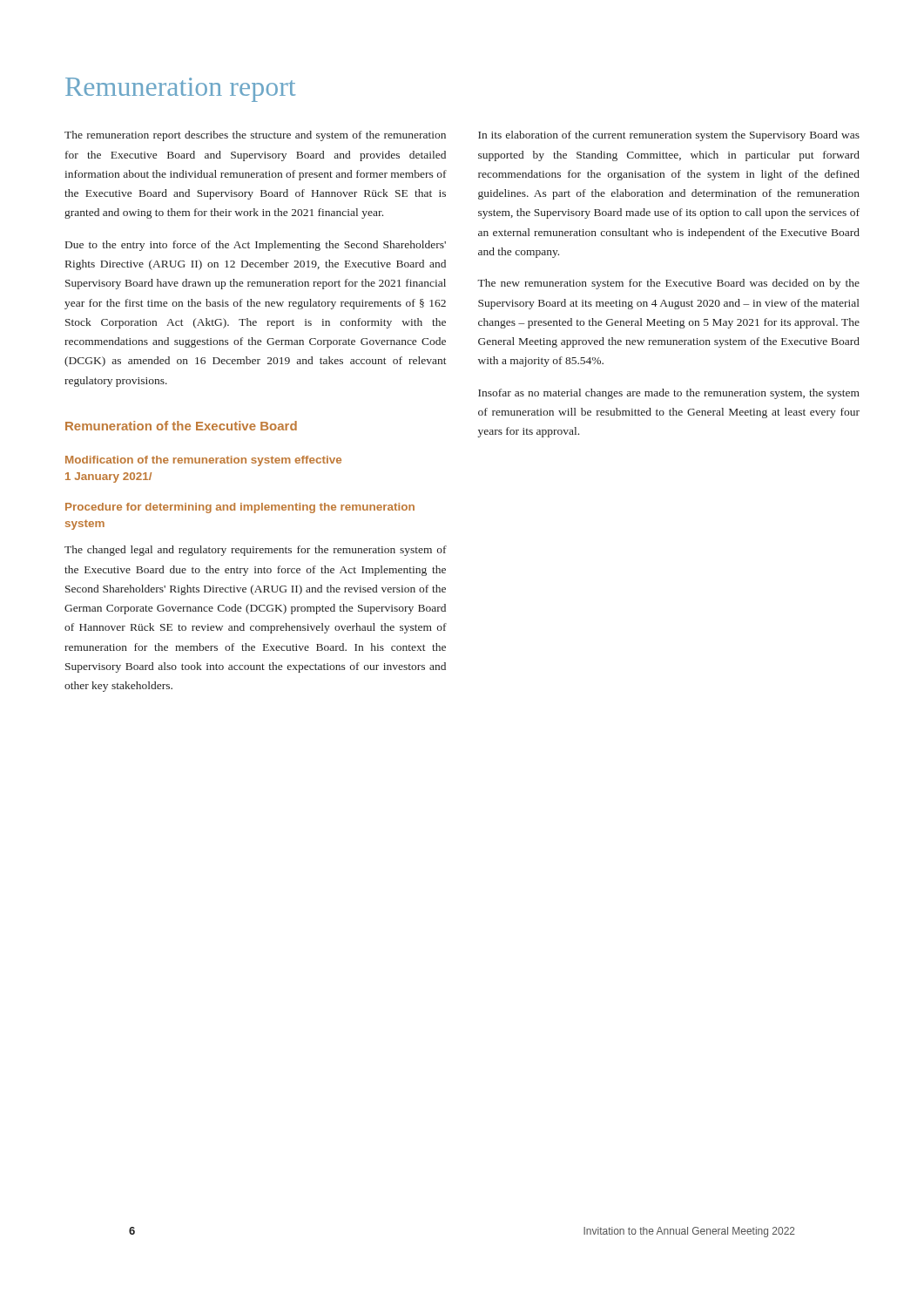924x1307 pixels.
Task: Locate the text block that reads "Due to the entry"
Action: [x=255, y=313]
